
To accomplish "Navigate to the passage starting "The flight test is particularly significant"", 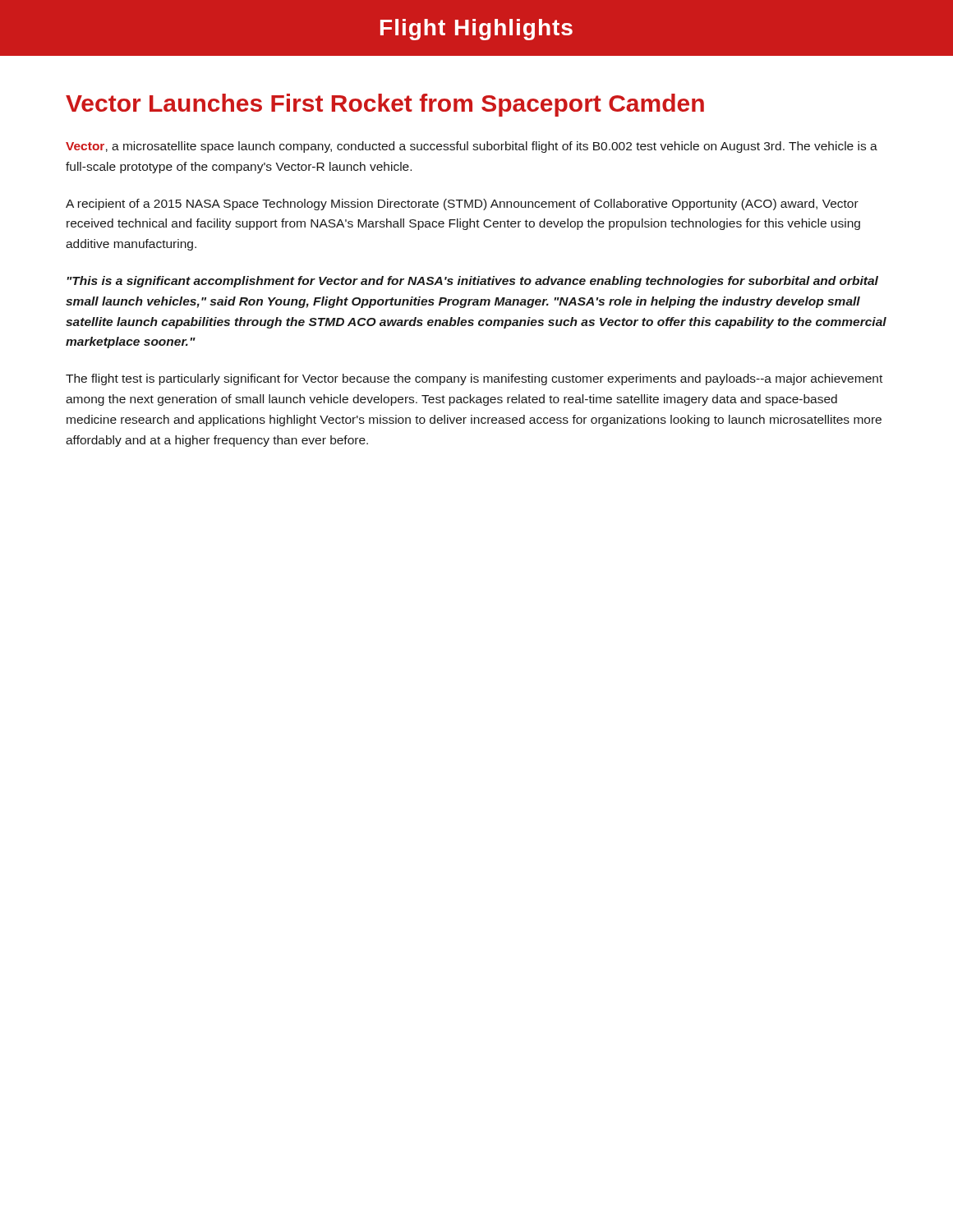I will pyautogui.click(x=476, y=410).
